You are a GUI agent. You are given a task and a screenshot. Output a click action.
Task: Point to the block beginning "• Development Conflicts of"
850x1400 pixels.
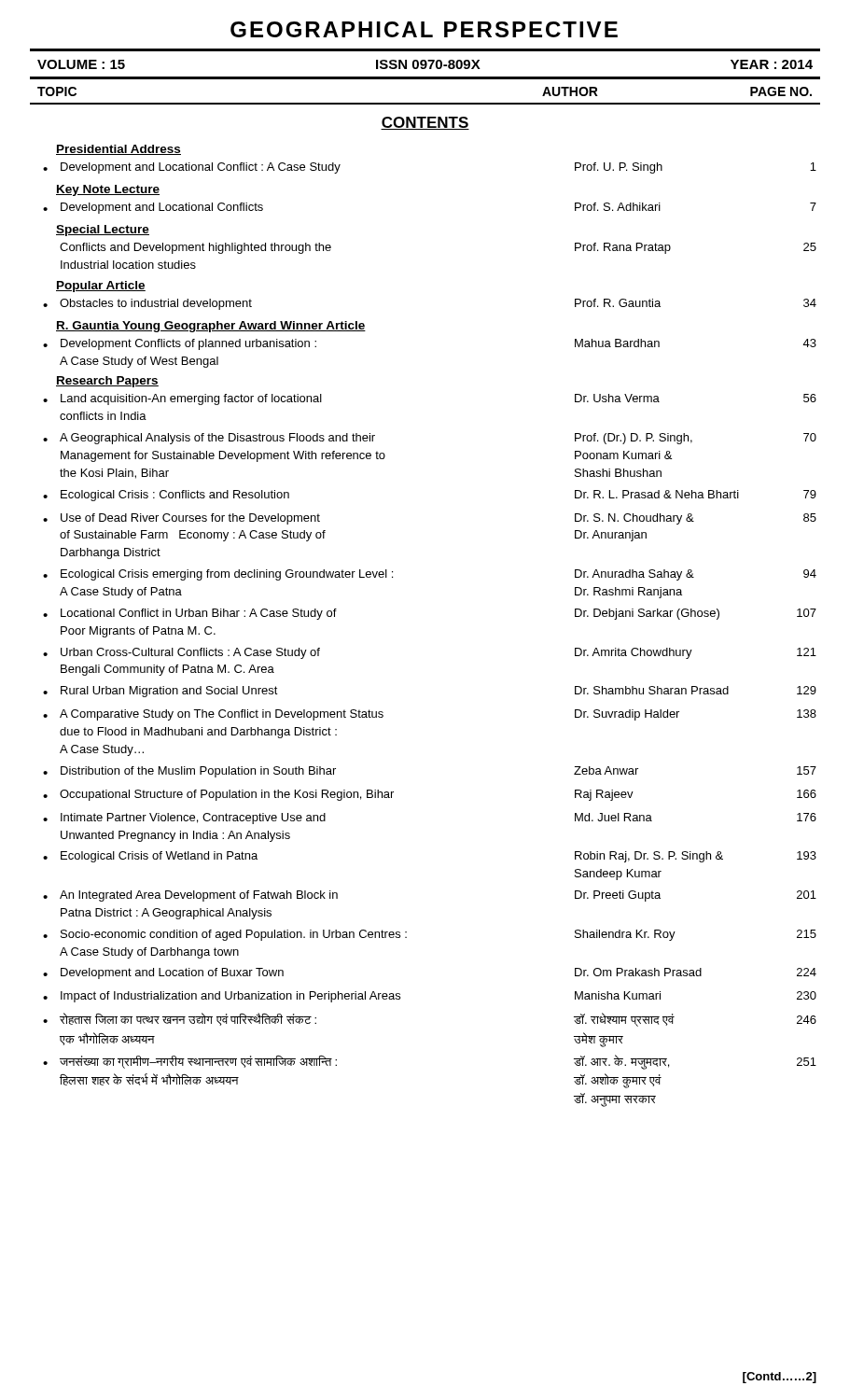click(x=190, y=344)
